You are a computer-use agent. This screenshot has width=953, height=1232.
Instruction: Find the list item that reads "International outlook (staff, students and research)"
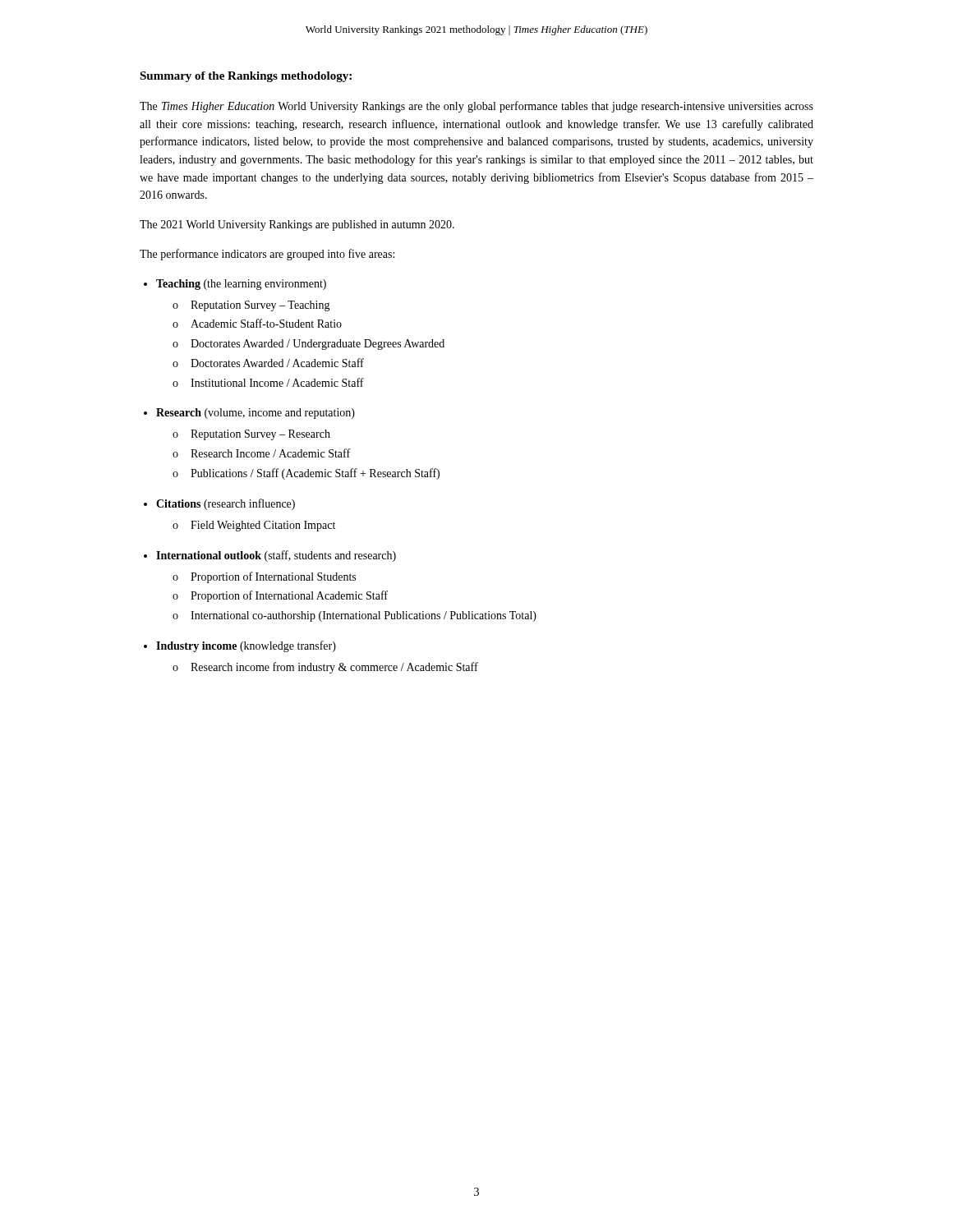pos(276,556)
